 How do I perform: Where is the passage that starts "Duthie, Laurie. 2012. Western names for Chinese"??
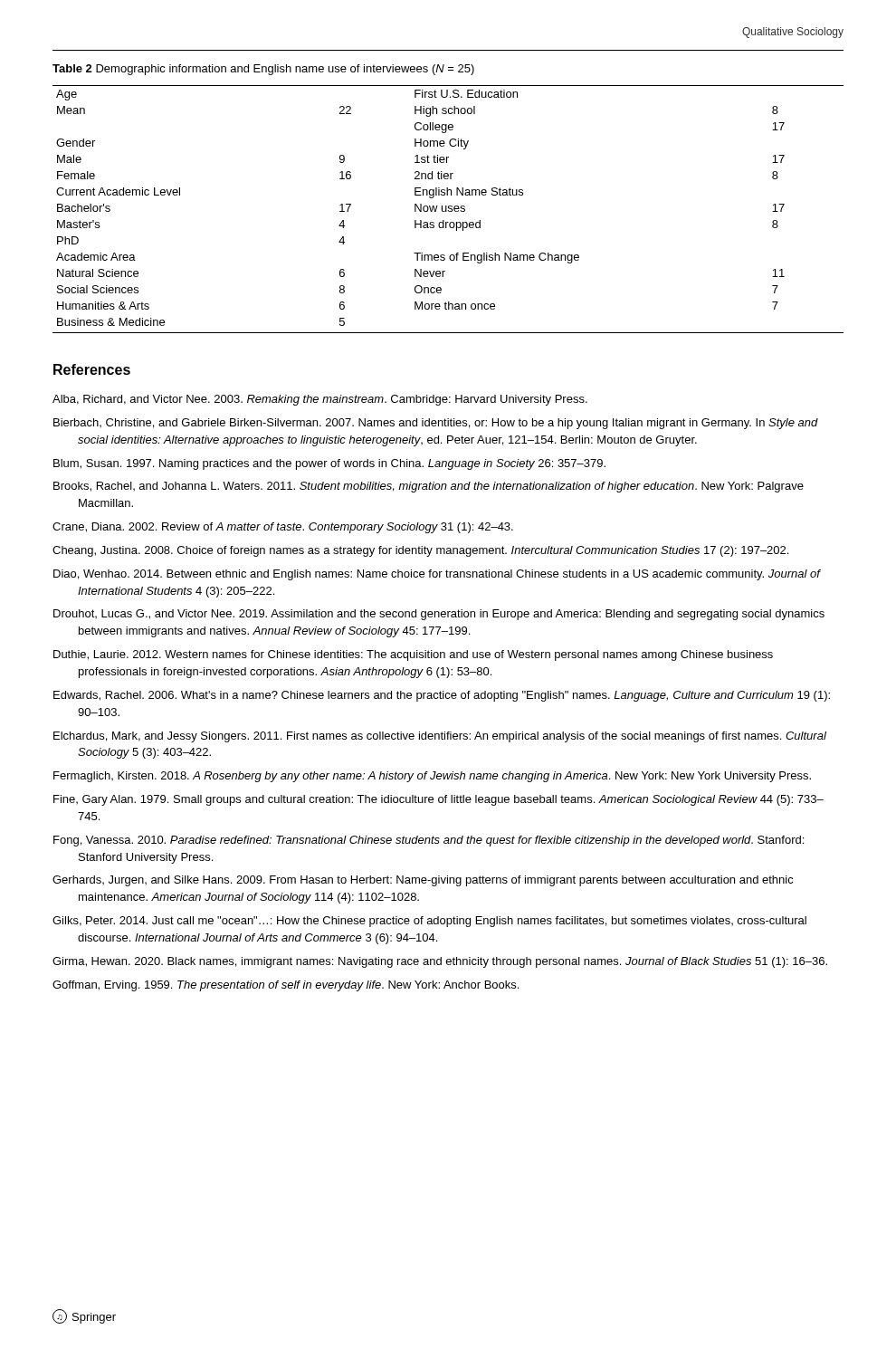click(x=413, y=663)
